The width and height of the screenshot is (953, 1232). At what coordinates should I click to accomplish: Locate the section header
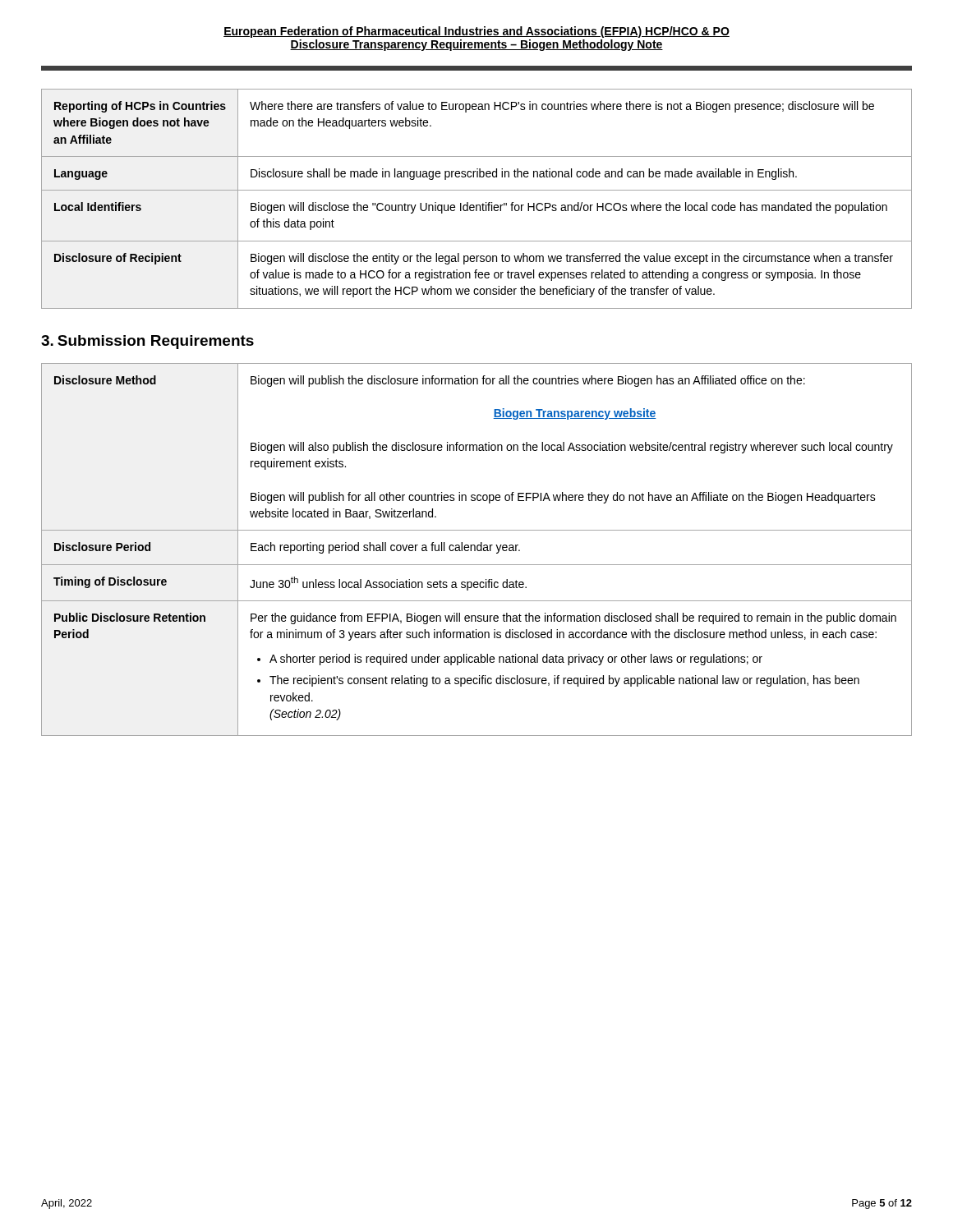point(148,340)
